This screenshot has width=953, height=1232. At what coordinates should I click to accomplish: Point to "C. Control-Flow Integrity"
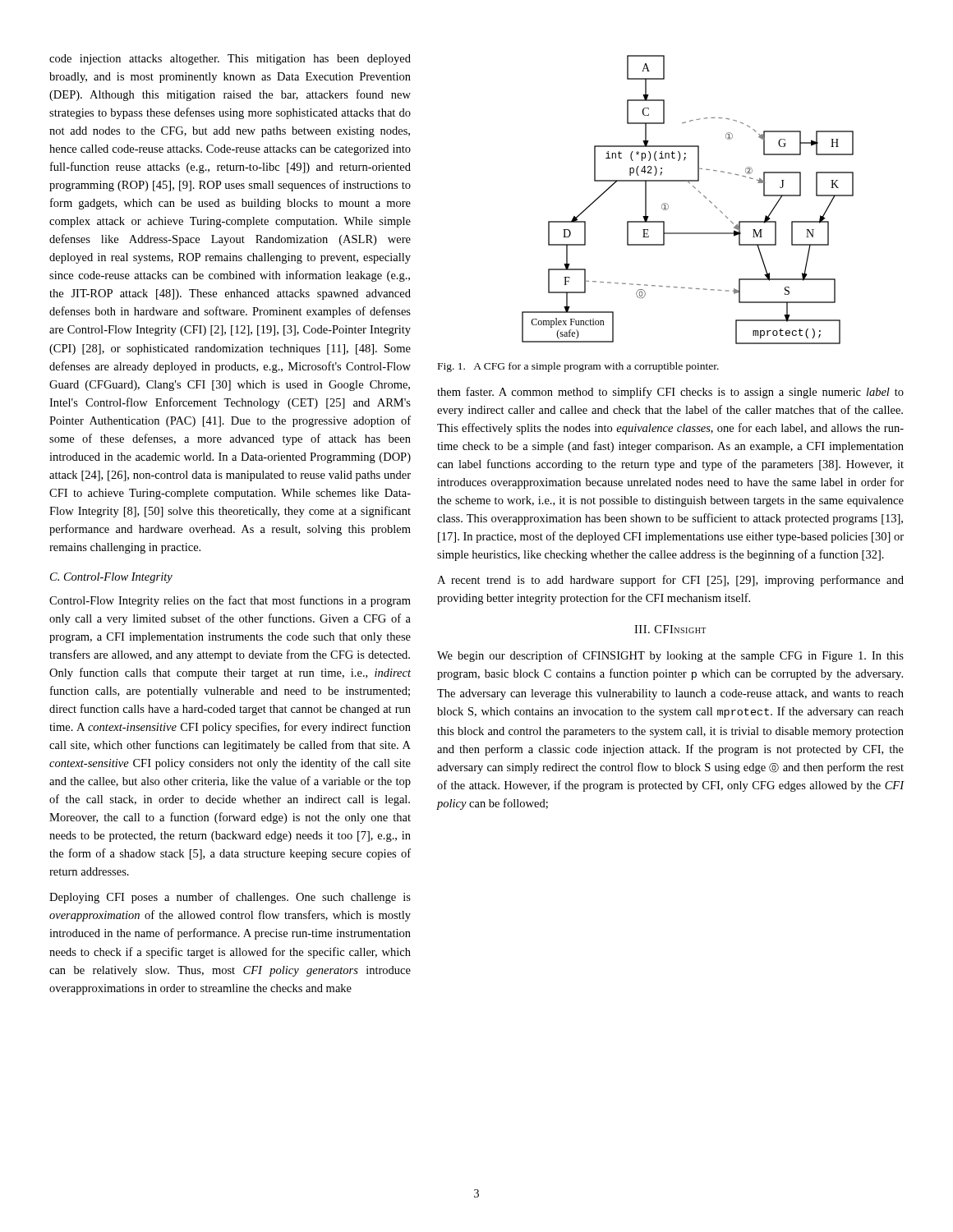tap(111, 578)
